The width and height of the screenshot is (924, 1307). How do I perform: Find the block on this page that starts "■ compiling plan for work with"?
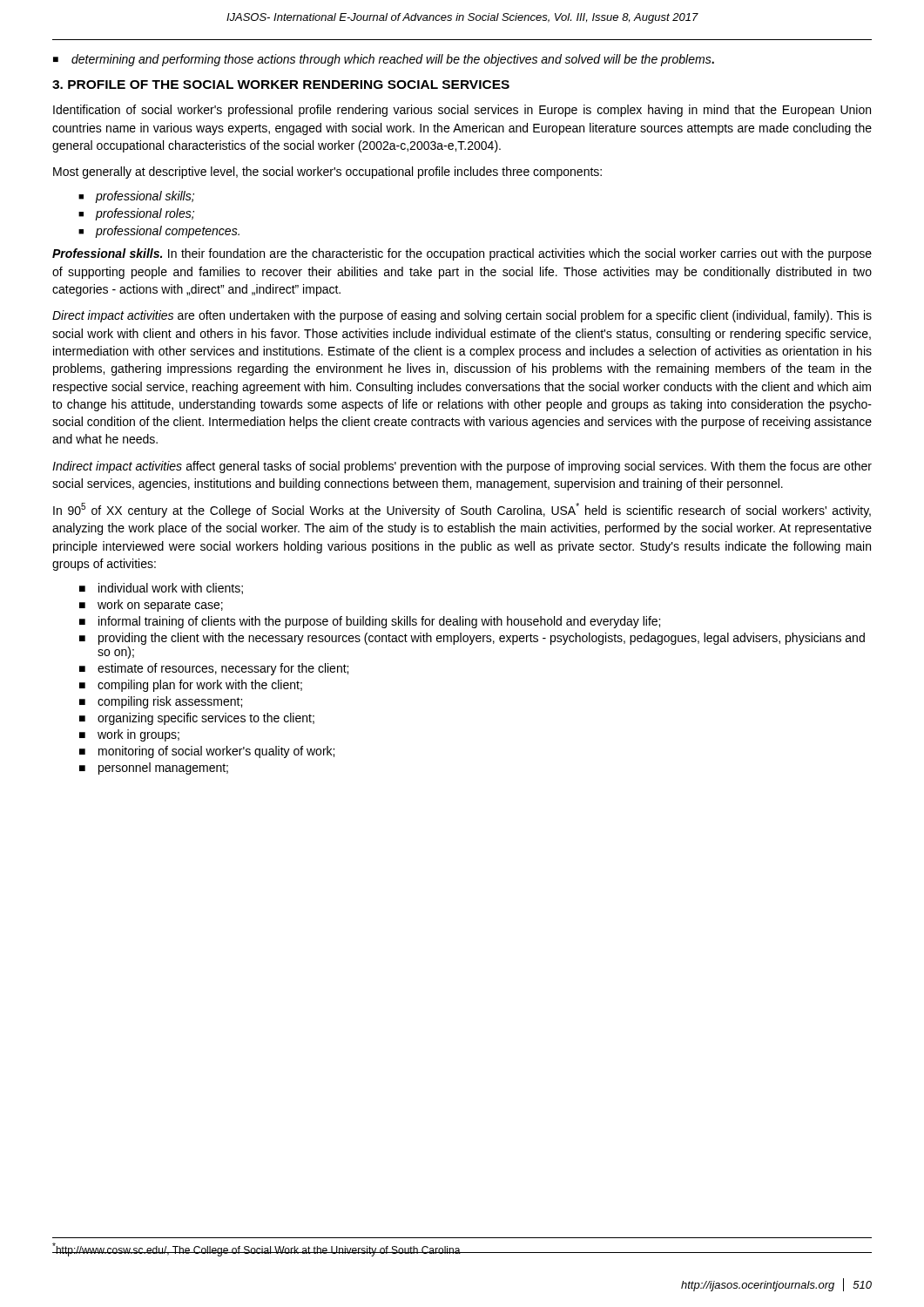191,685
